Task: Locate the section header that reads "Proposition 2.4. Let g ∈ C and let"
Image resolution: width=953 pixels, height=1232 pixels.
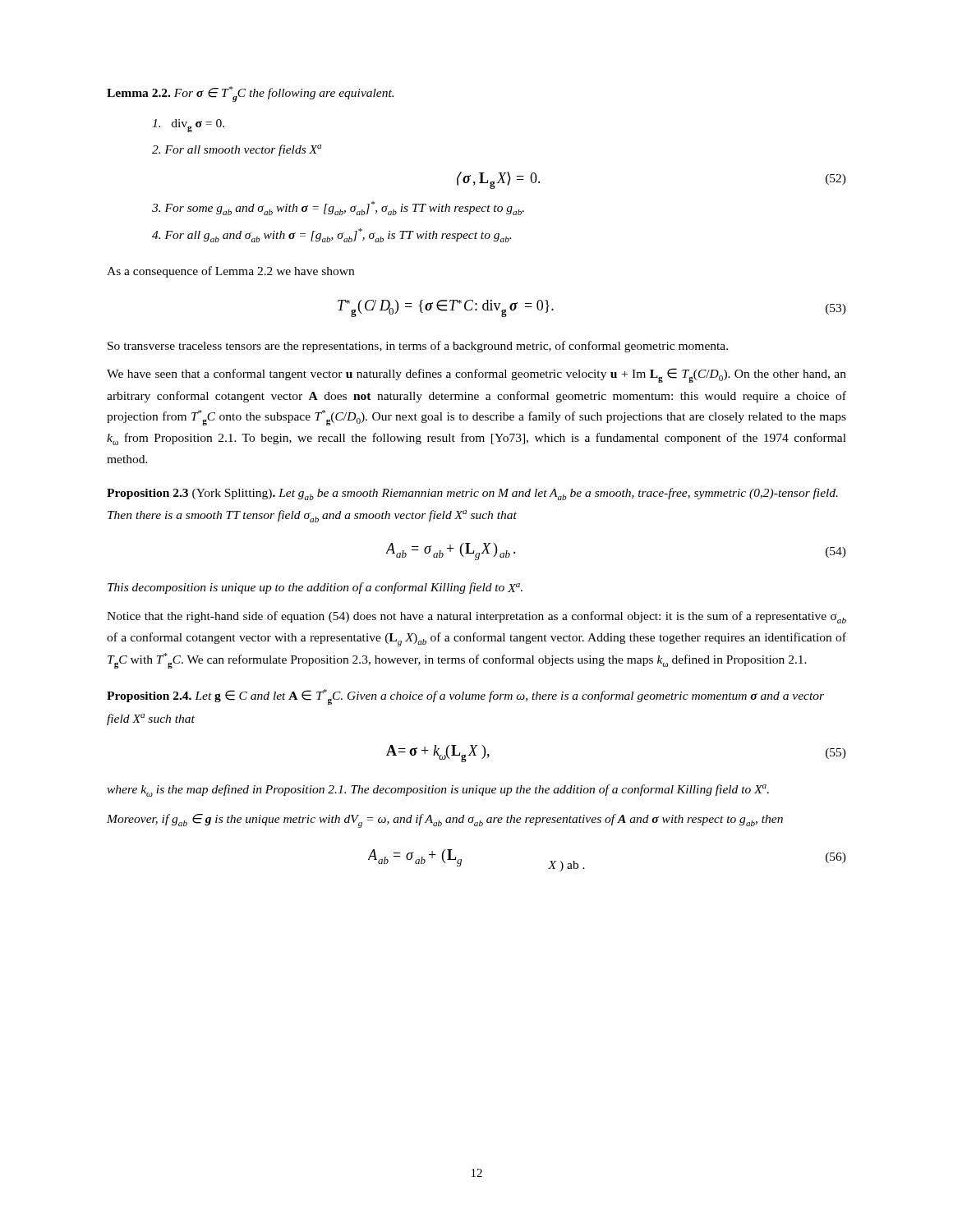Action: (465, 706)
